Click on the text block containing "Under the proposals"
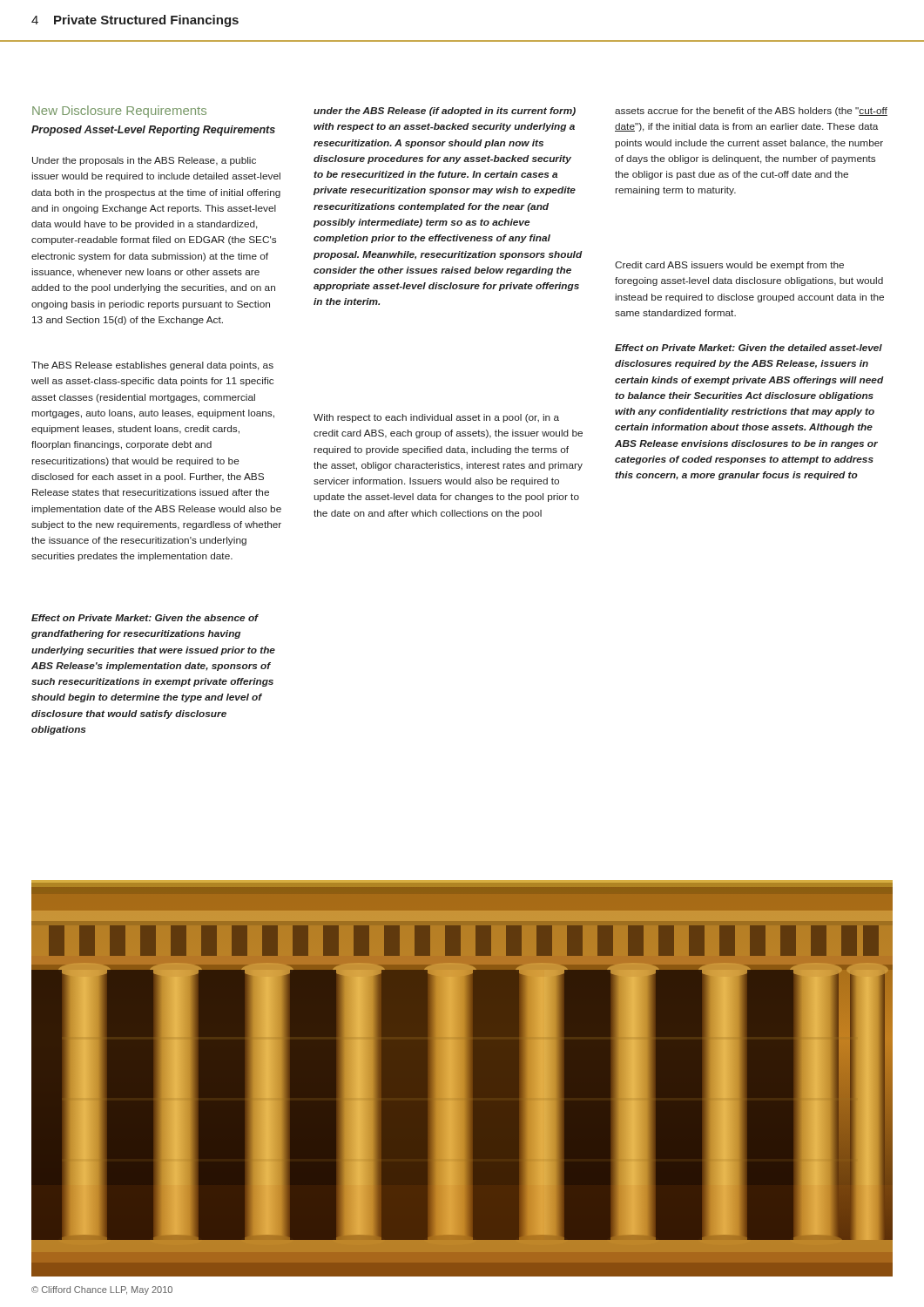This screenshot has width=924, height=1307. 156,240
